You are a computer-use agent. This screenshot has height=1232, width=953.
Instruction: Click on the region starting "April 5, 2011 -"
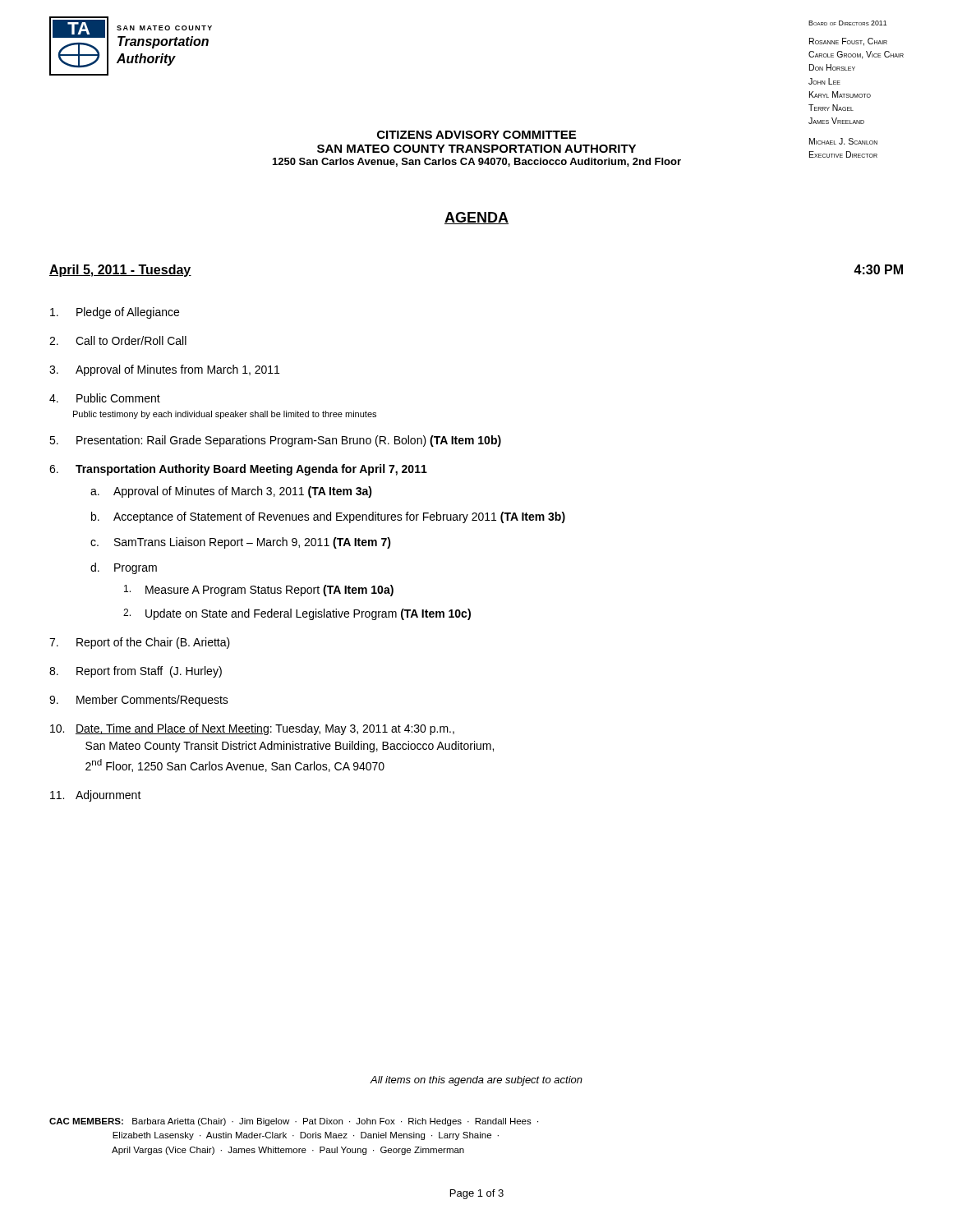pyautogui.click(x=120, y=270)
